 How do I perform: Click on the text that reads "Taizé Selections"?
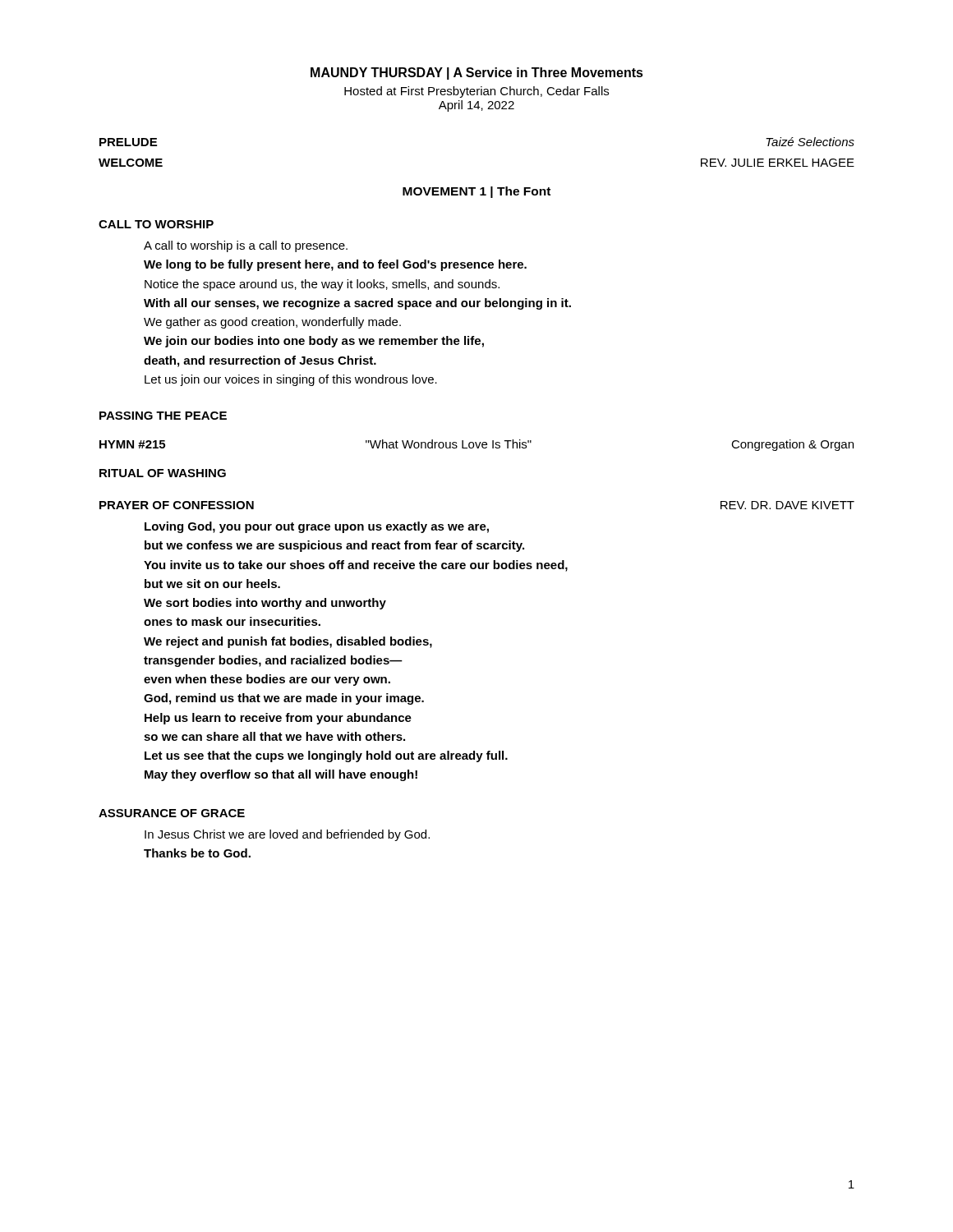(x=810, y=142)
